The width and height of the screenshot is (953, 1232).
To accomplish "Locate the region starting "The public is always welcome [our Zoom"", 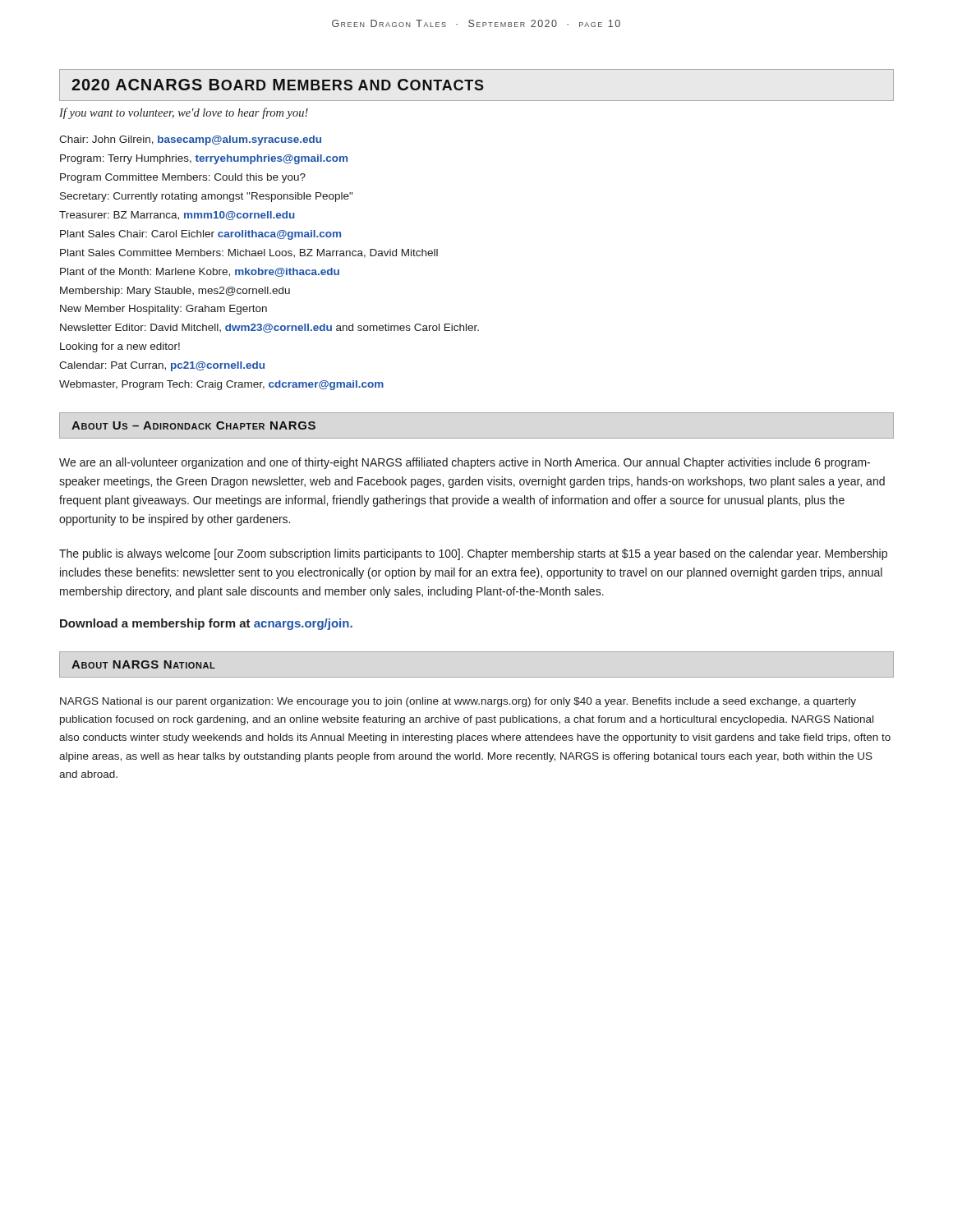I will tap(473, 572).
